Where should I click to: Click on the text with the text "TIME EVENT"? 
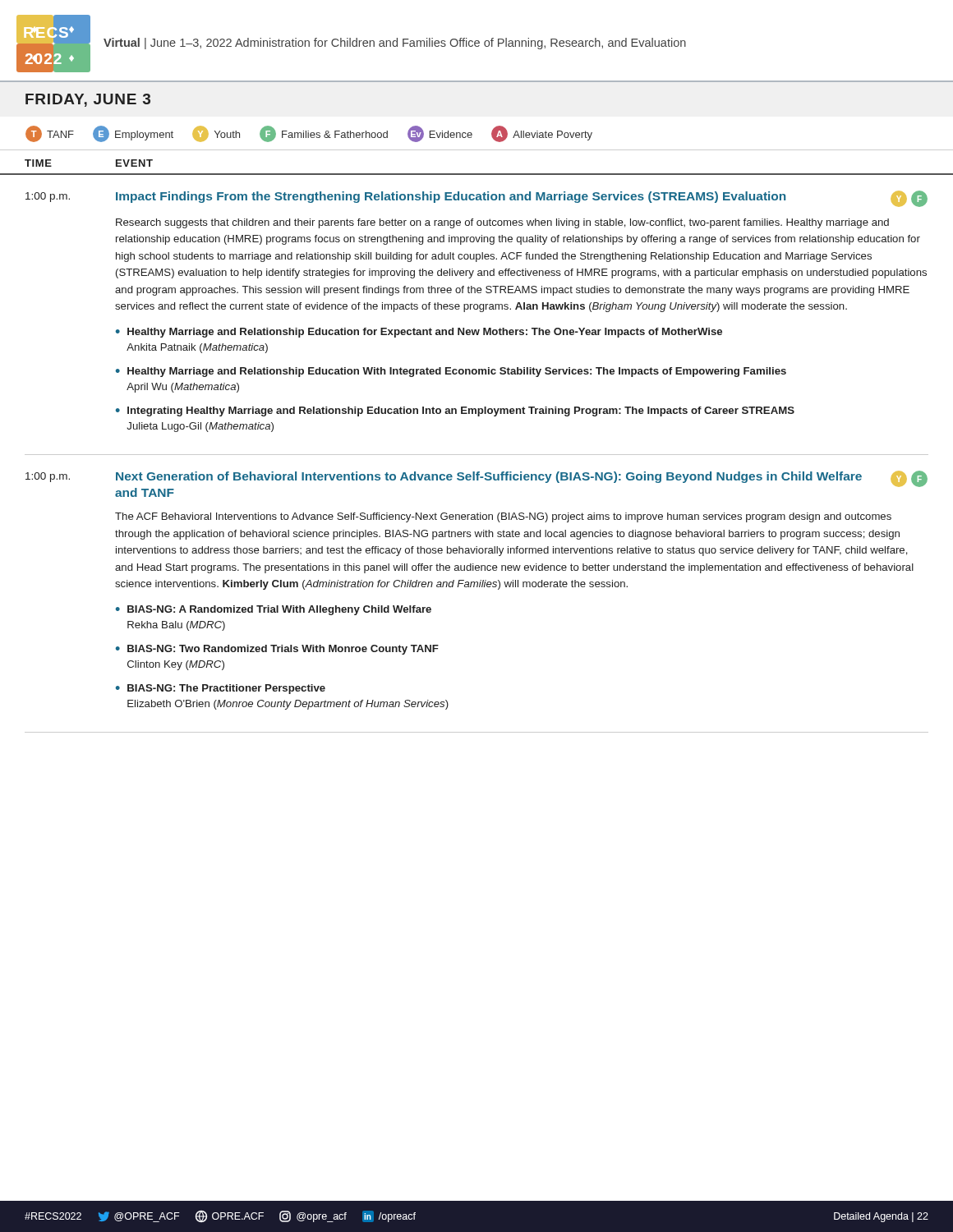(x=89, y=163)
